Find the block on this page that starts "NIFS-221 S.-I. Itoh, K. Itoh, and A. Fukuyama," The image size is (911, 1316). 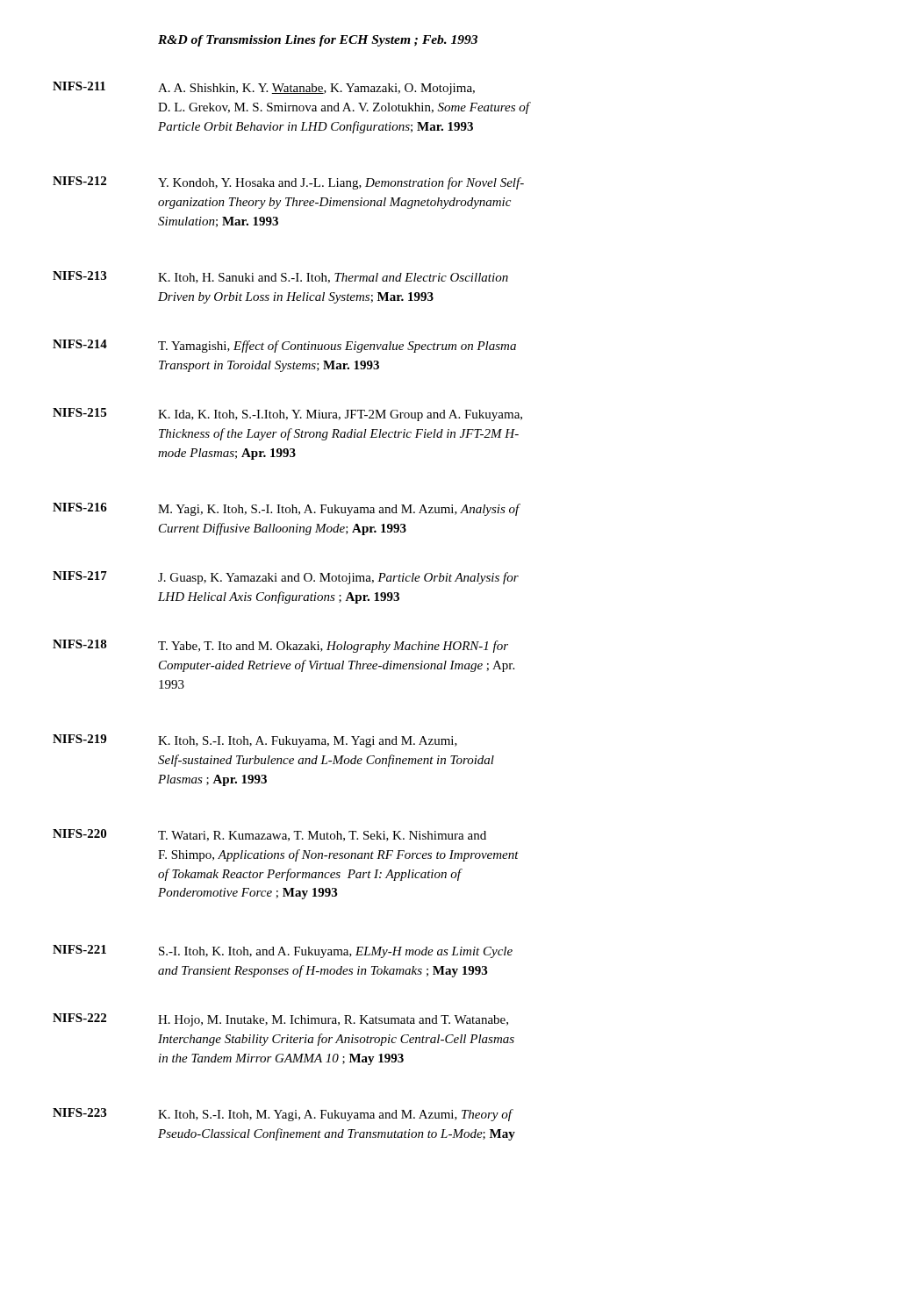[x=283, y=961]
